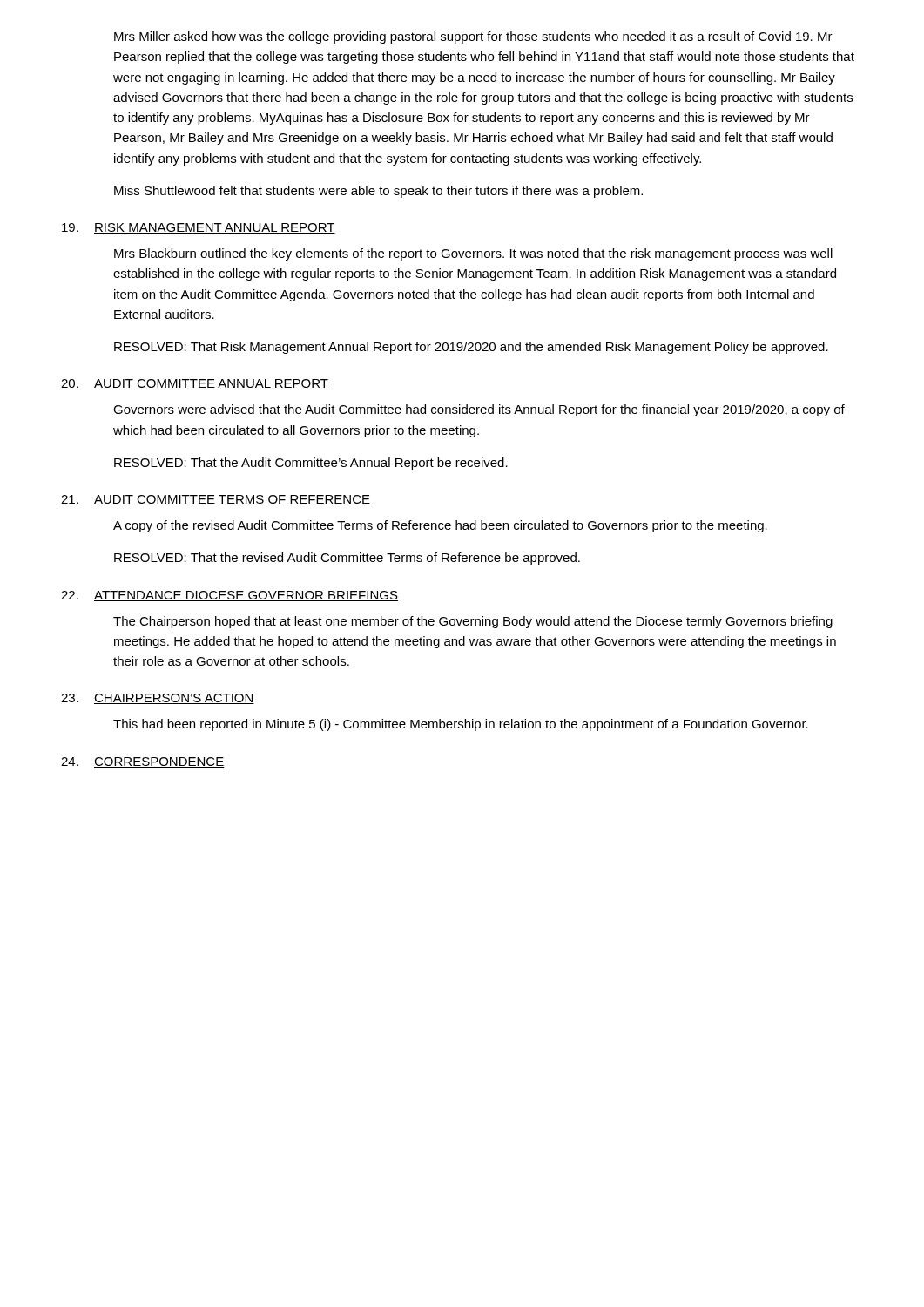Click on the text block with the text "Governors were advised that"

click(x=479, y=419)
